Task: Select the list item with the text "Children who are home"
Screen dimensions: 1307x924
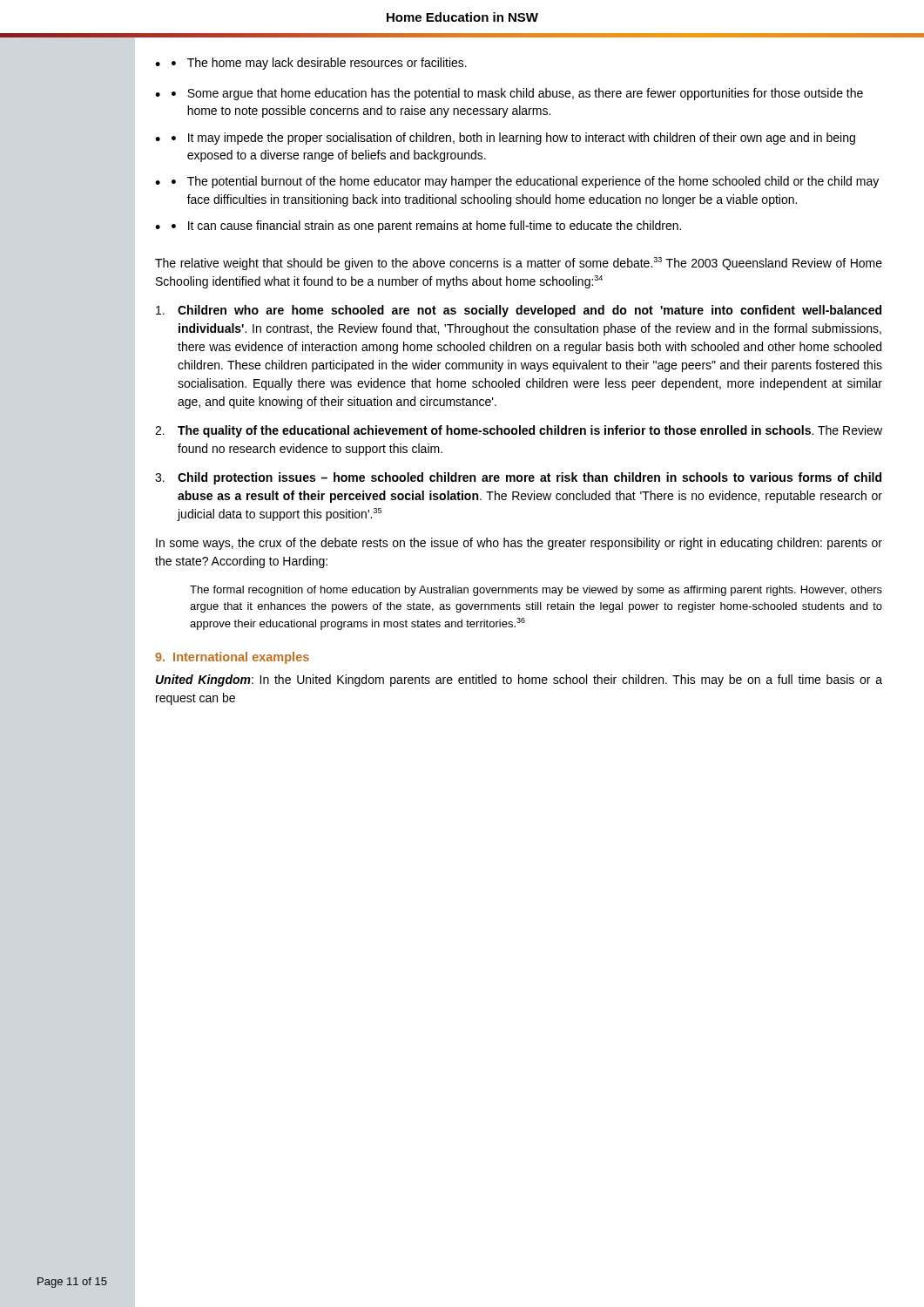Action: coord(519,356)
